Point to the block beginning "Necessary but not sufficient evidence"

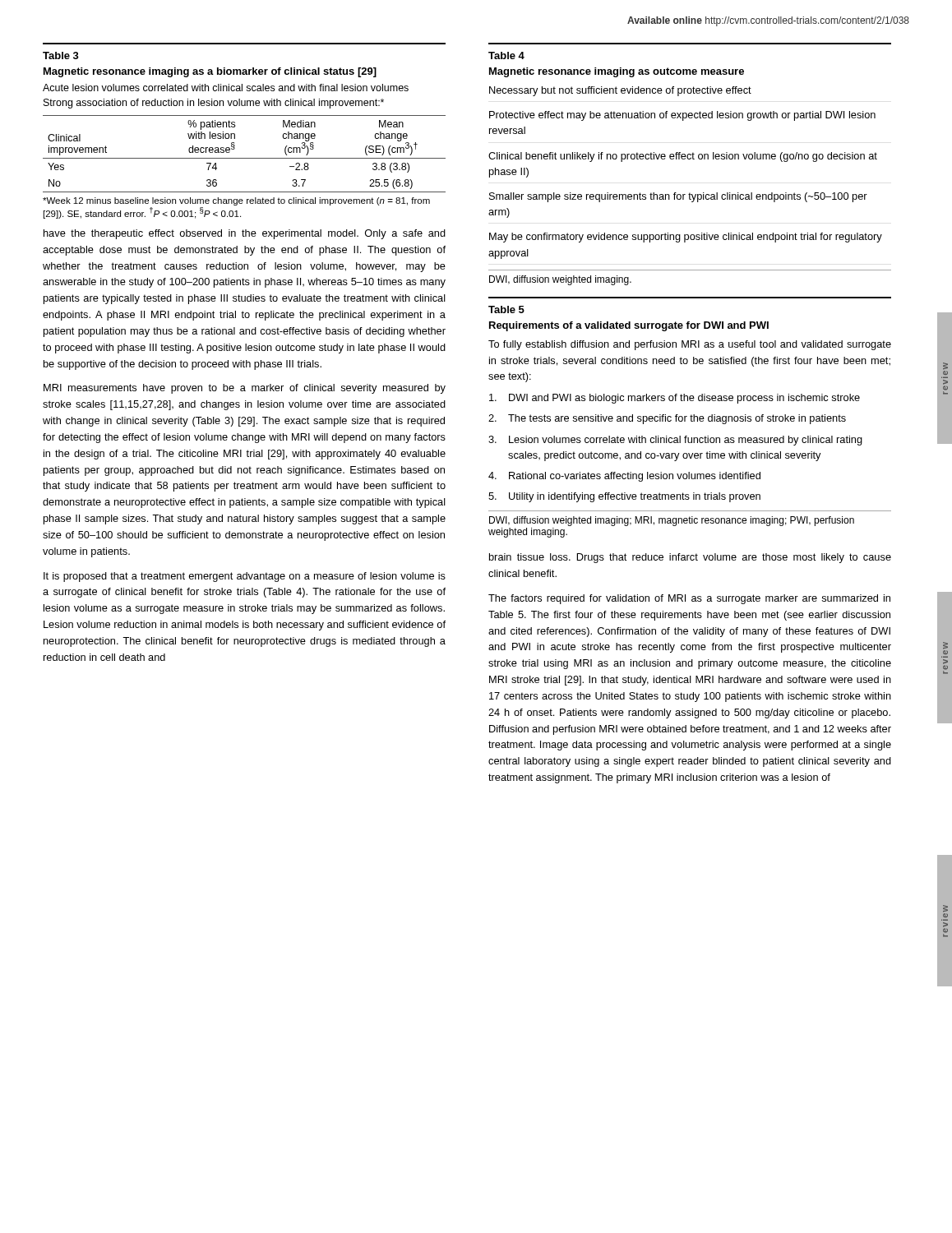[x=620, y=90]
